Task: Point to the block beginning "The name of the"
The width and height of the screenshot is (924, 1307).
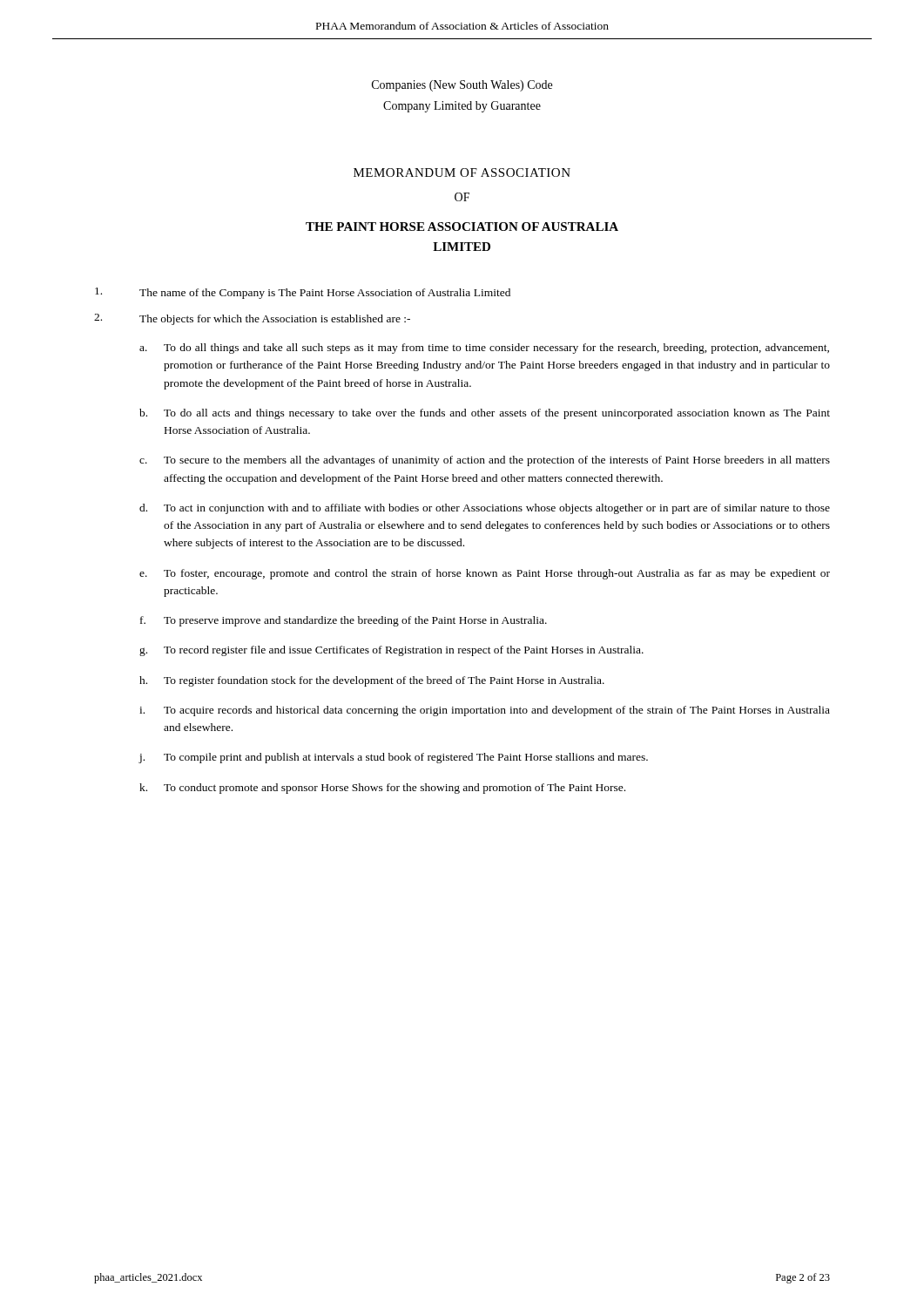Action: 462,293
